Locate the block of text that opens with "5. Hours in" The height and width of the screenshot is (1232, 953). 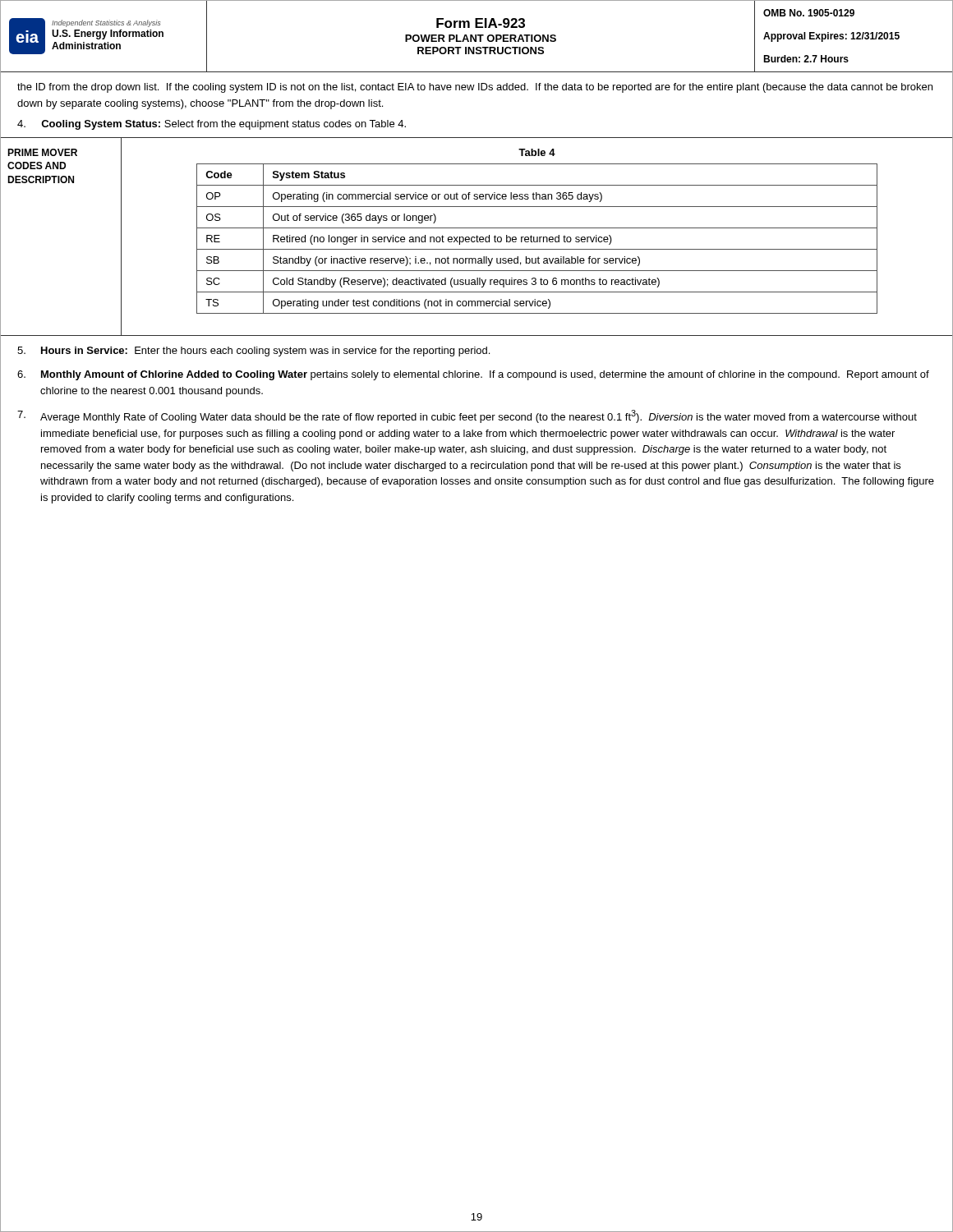[x=476, y=350]
